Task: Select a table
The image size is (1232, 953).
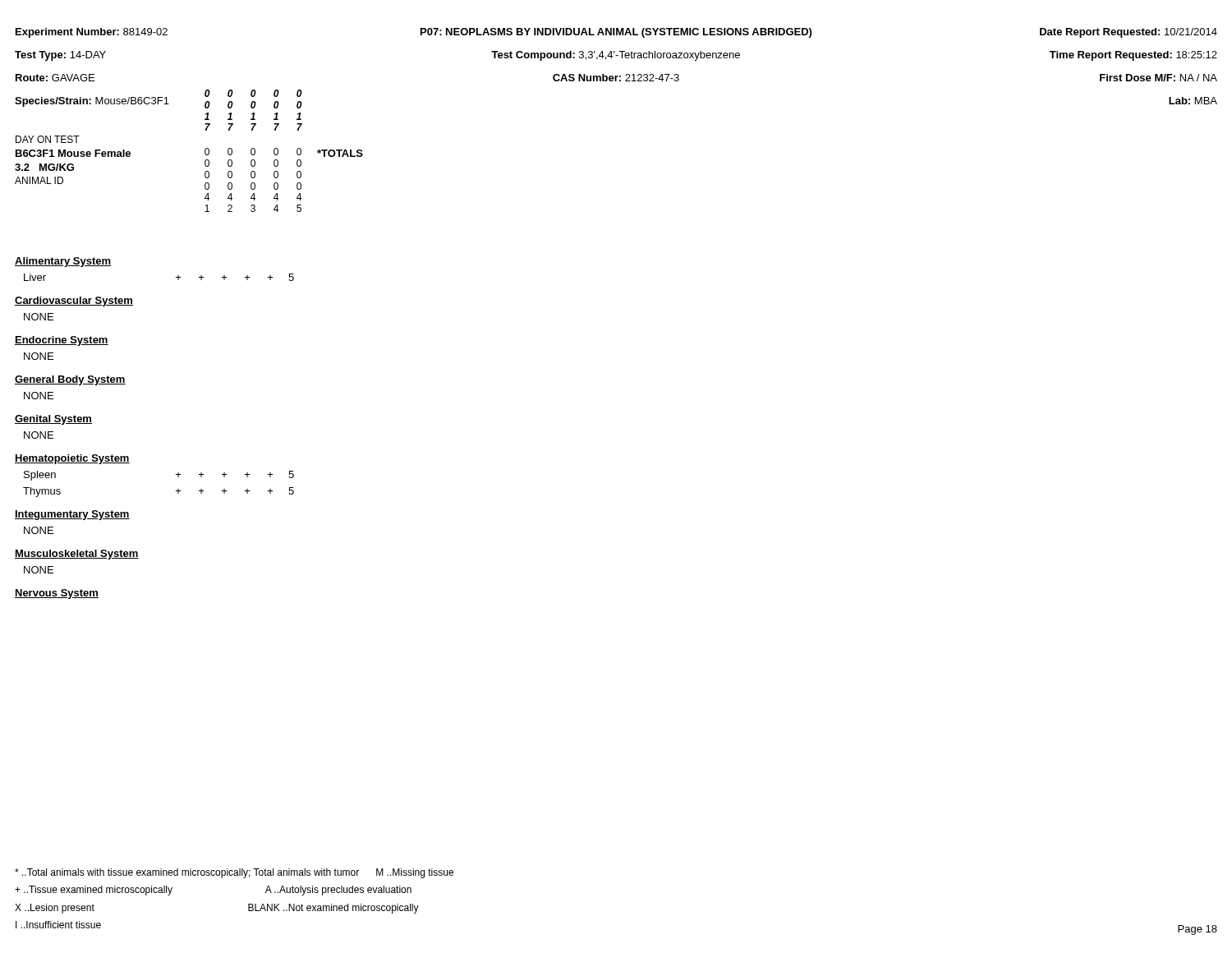Action: (199, 152)
